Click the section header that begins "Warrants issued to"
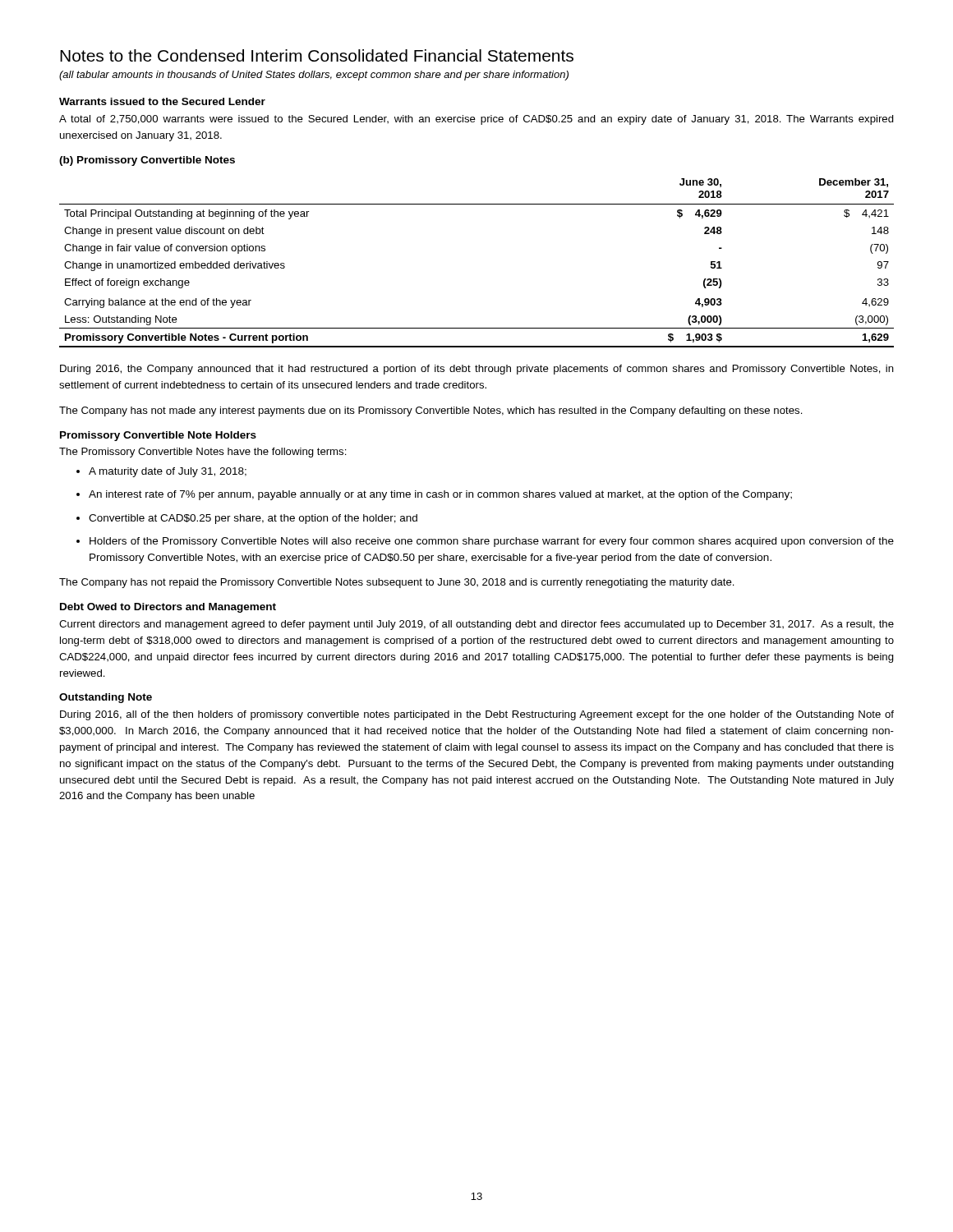This screenshot has height=1232, width=953. click(x=162, y=102)
